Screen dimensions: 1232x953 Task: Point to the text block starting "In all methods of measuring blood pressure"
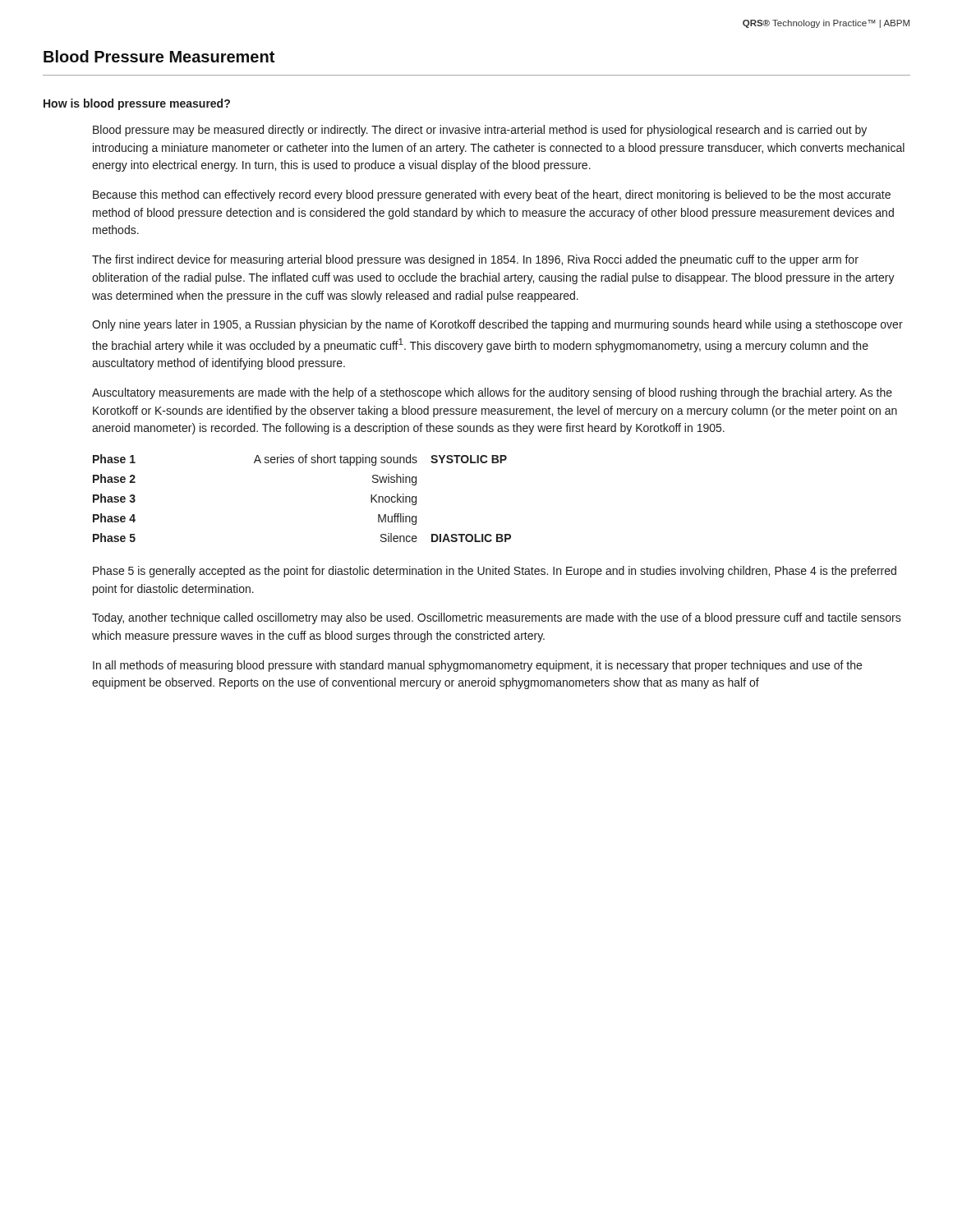click(501, 675)
